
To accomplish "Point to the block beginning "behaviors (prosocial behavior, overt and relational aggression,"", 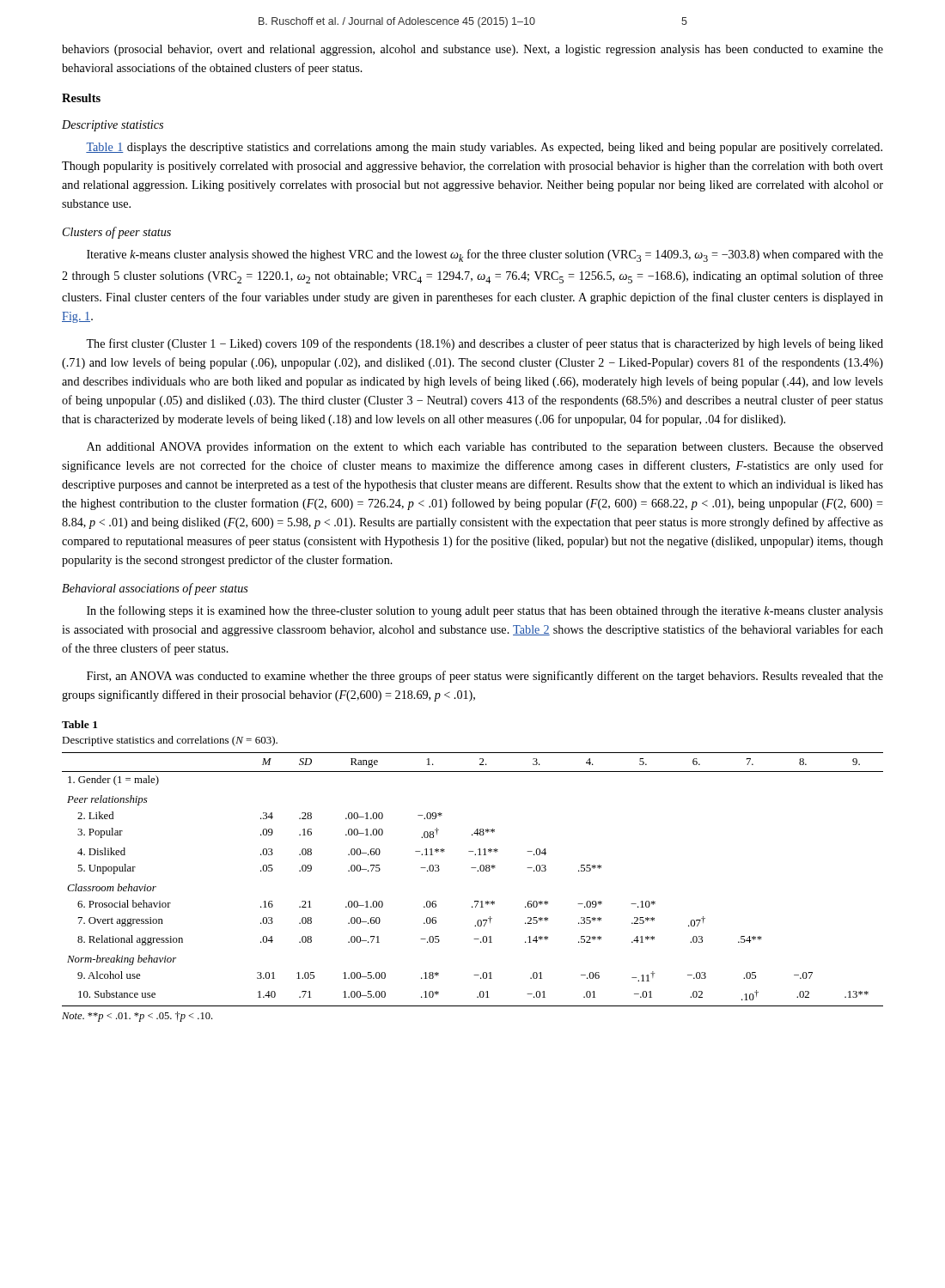I will coord(472,58).
